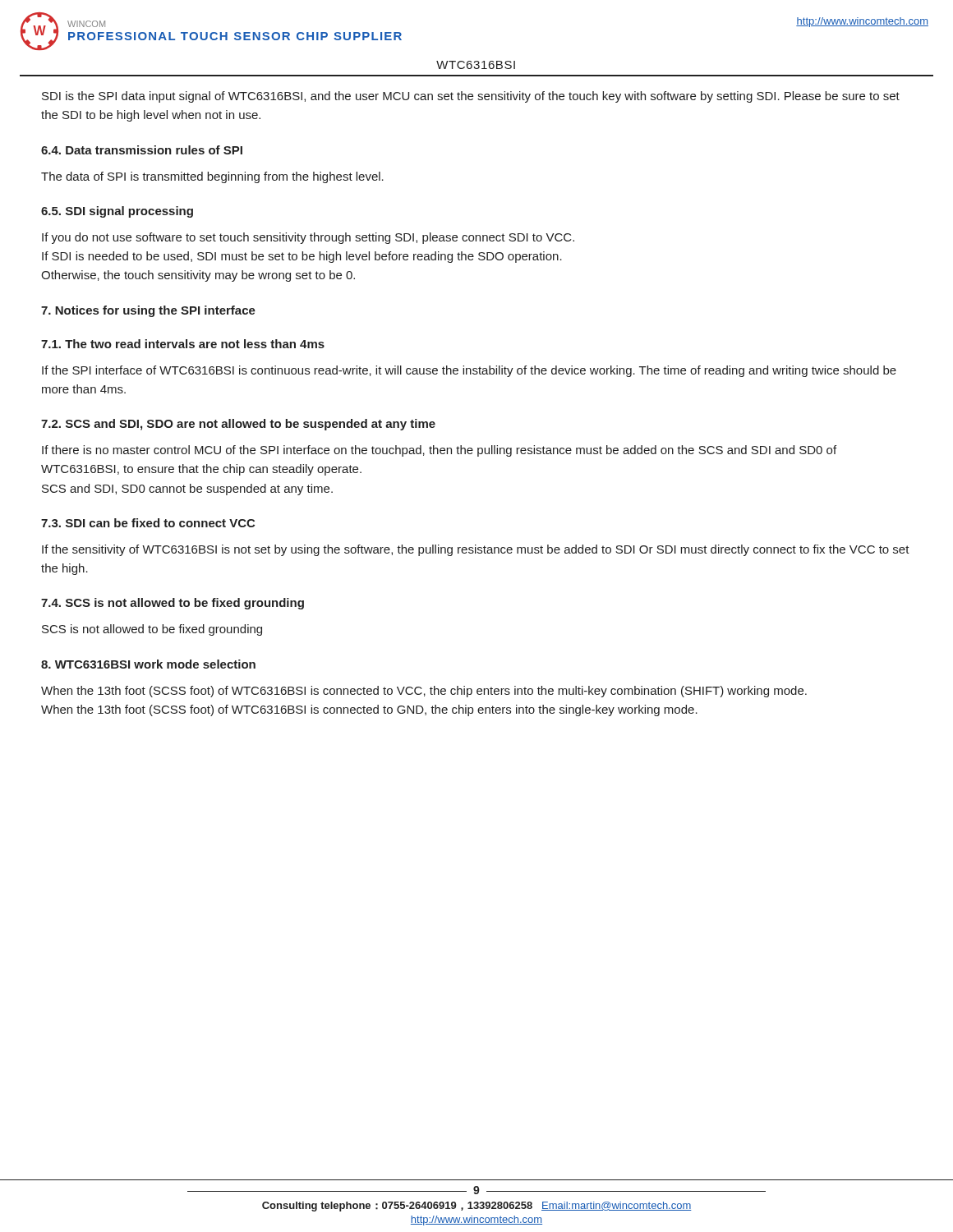This screenshot has height=1232, width=953.
Task: Point to the passage starting "7.1. The two read intervals"
Action: (x=183, y=343)
